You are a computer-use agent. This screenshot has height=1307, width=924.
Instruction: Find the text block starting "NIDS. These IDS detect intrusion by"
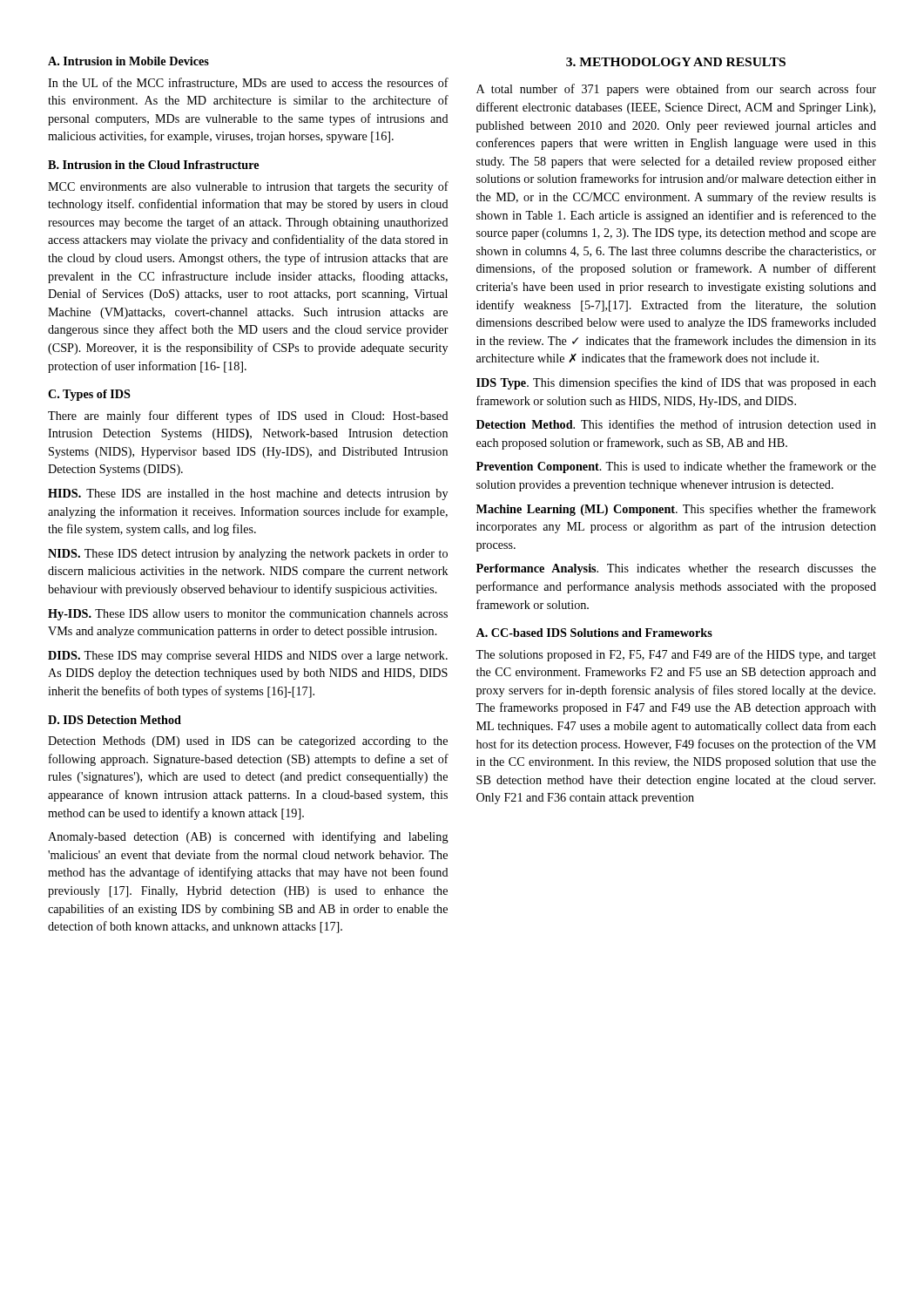[248, 571]
